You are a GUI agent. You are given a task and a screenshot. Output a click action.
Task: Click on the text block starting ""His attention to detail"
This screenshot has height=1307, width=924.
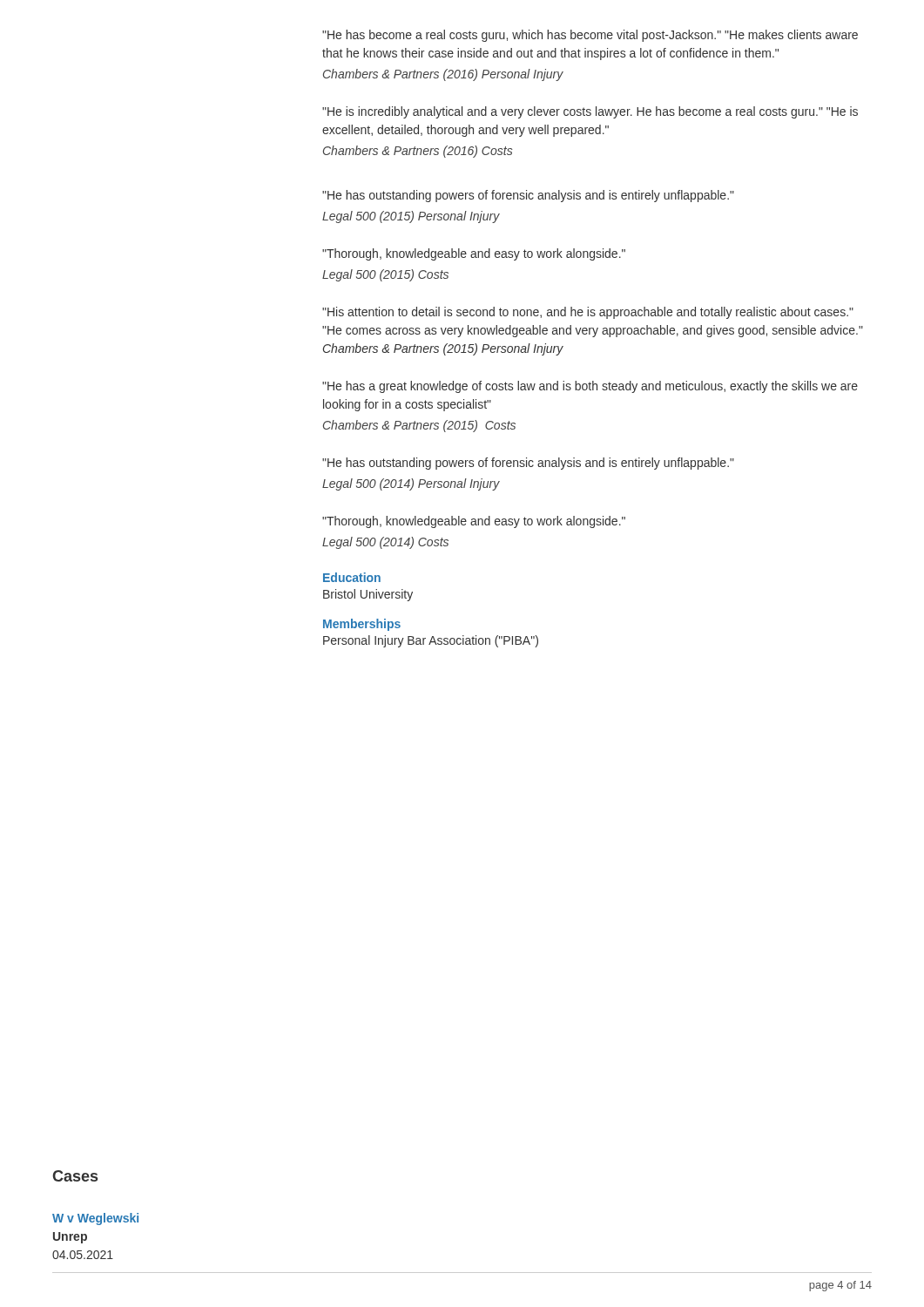click(597, 331)
